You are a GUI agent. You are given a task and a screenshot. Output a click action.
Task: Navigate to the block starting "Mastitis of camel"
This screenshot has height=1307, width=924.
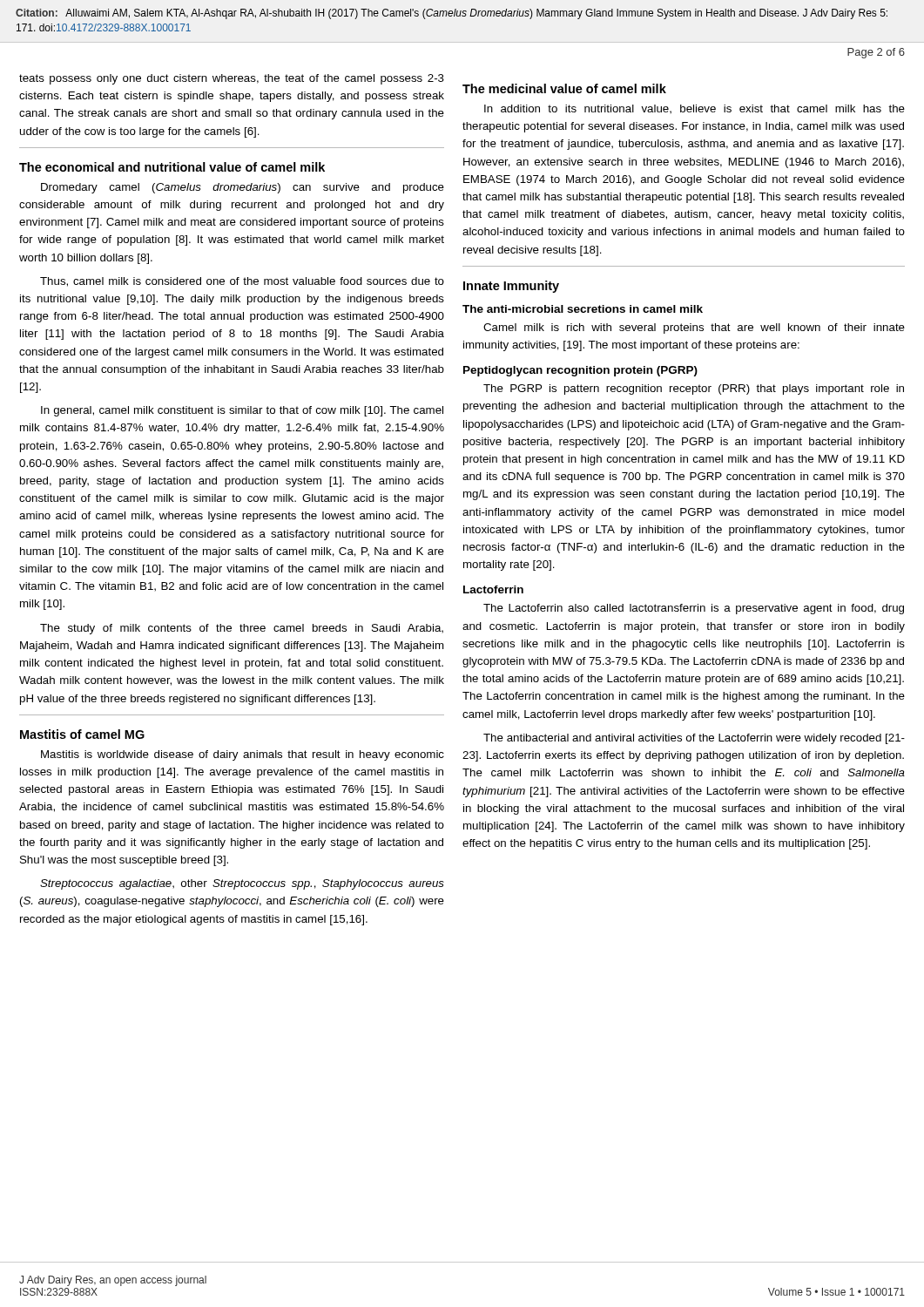pyautogui.click(x=82, y=734)
